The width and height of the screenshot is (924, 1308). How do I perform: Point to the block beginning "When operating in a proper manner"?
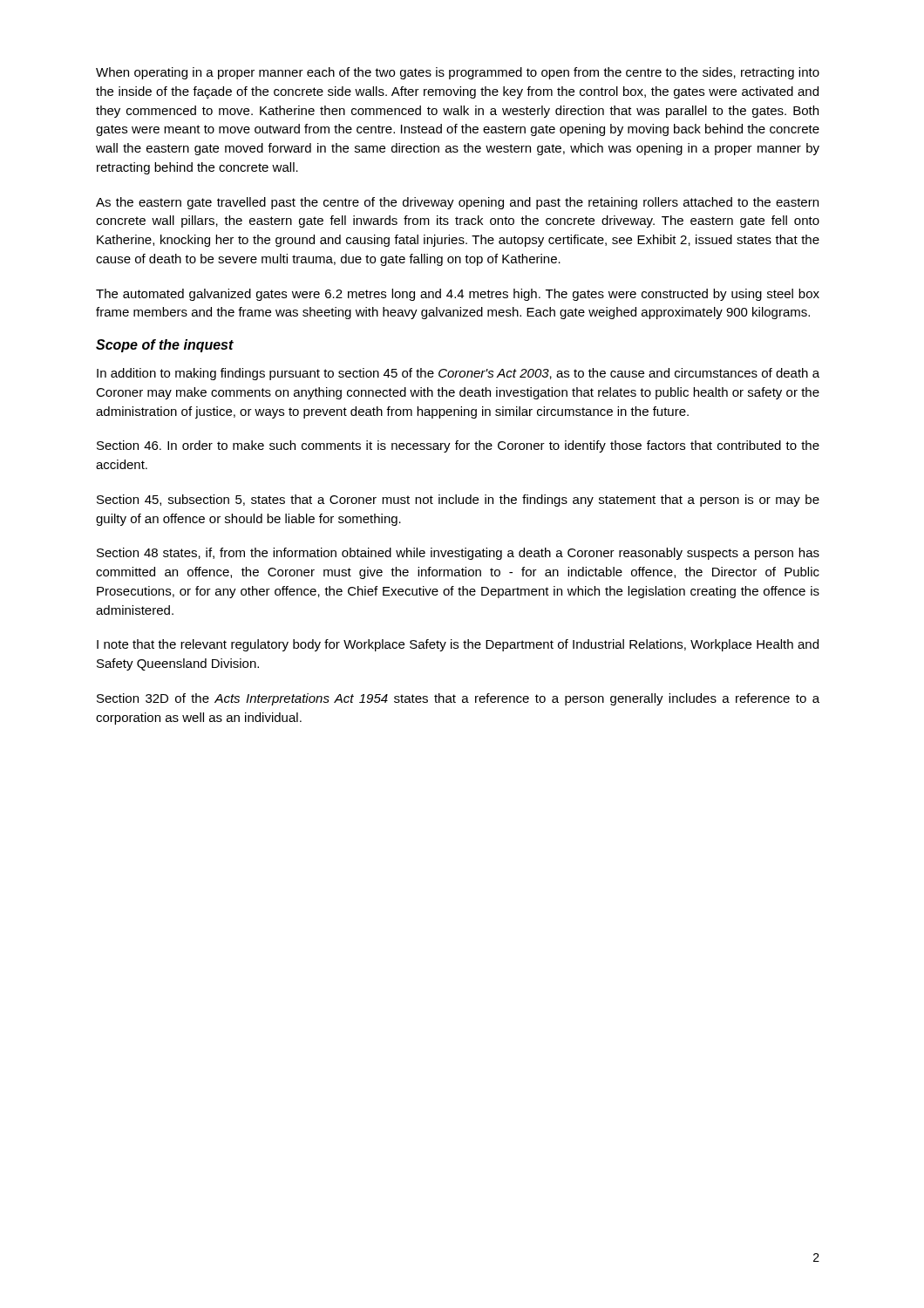[458, 119]
